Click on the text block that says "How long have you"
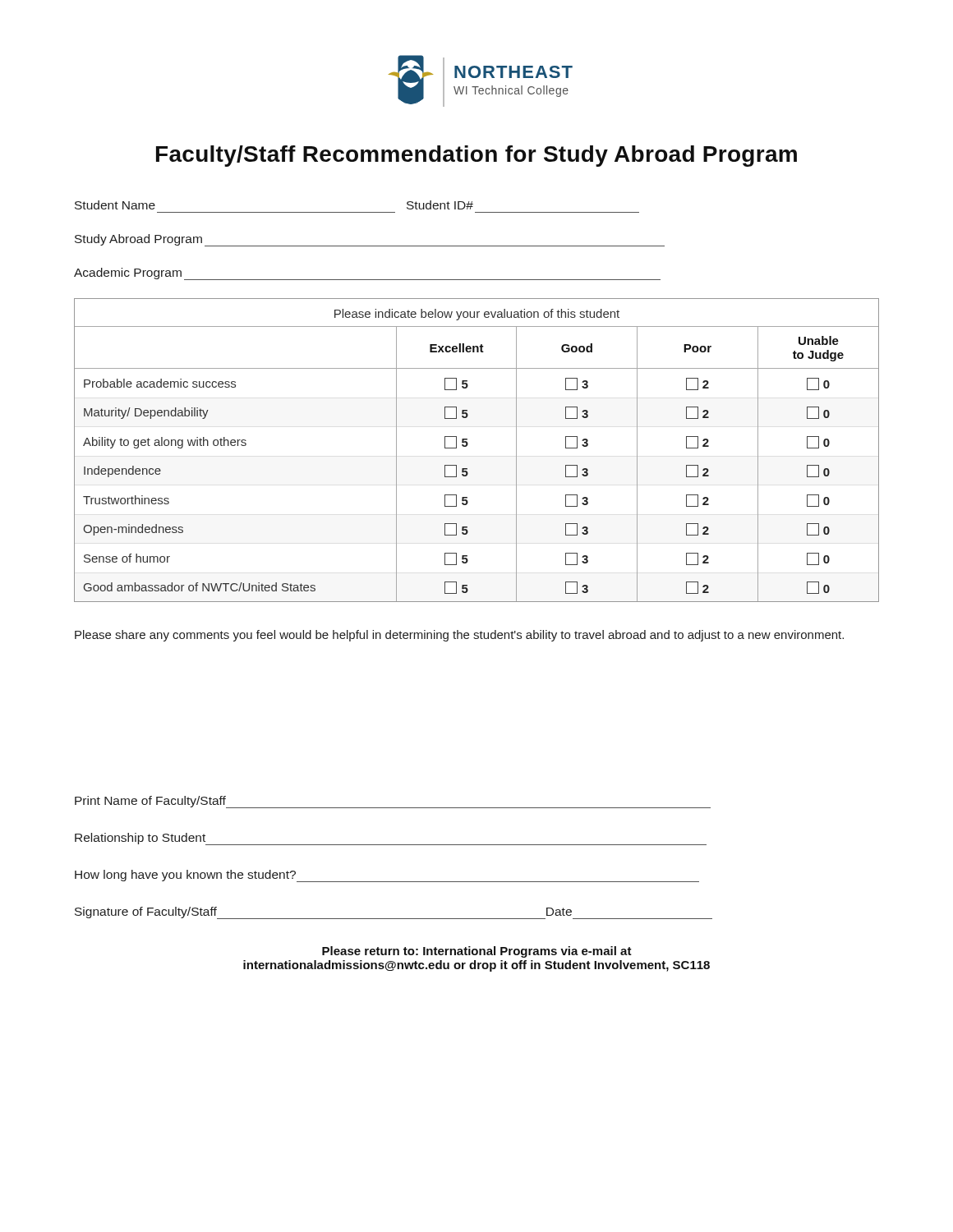The height and width of the screenshot is (1232, 953). (x=386, y=875)
